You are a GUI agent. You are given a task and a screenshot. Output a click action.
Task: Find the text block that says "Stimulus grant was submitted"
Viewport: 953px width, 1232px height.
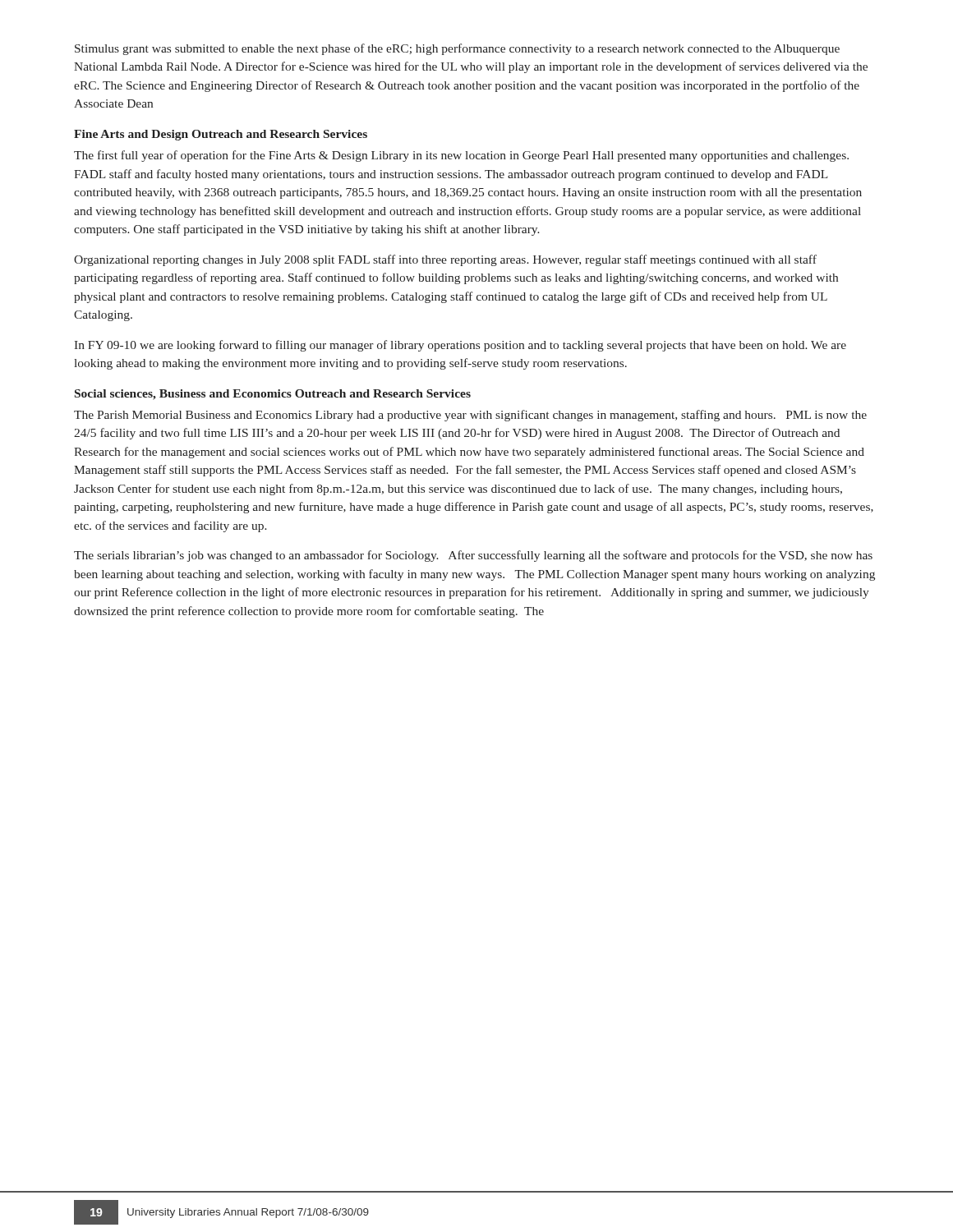click(476, 76)
